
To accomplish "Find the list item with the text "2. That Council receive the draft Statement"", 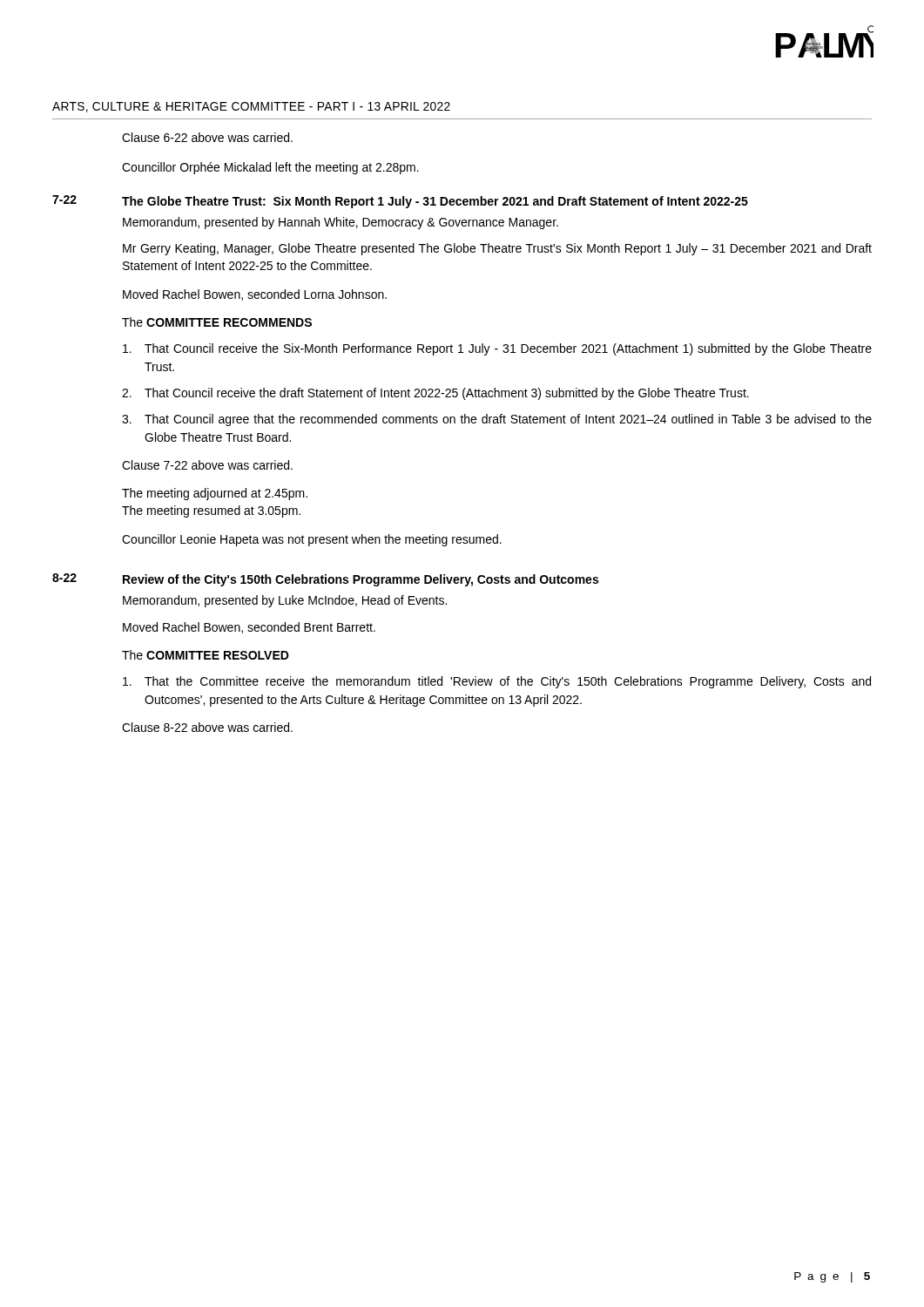I will tap(497, 393).
